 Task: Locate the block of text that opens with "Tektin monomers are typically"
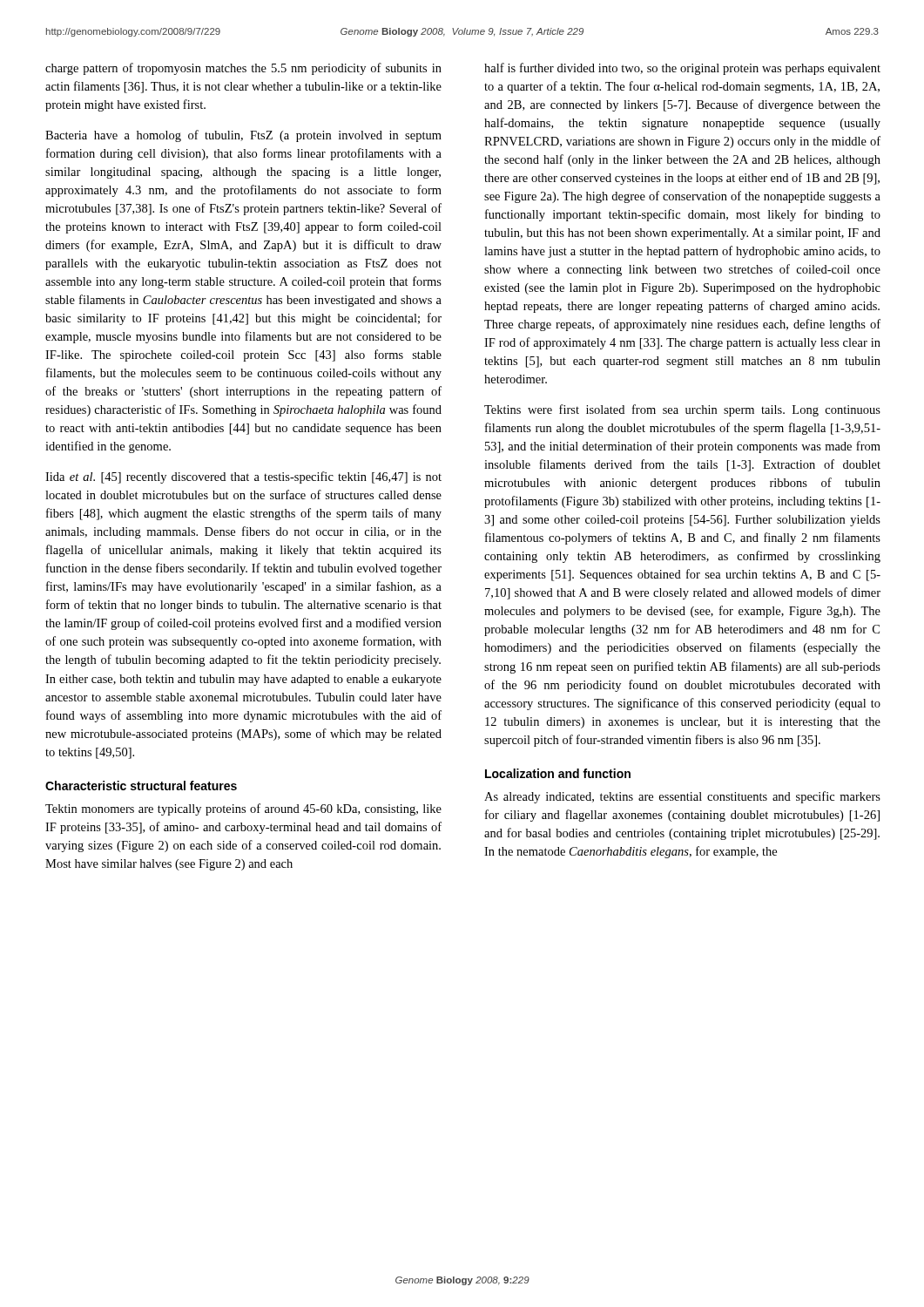coord(243,836)
